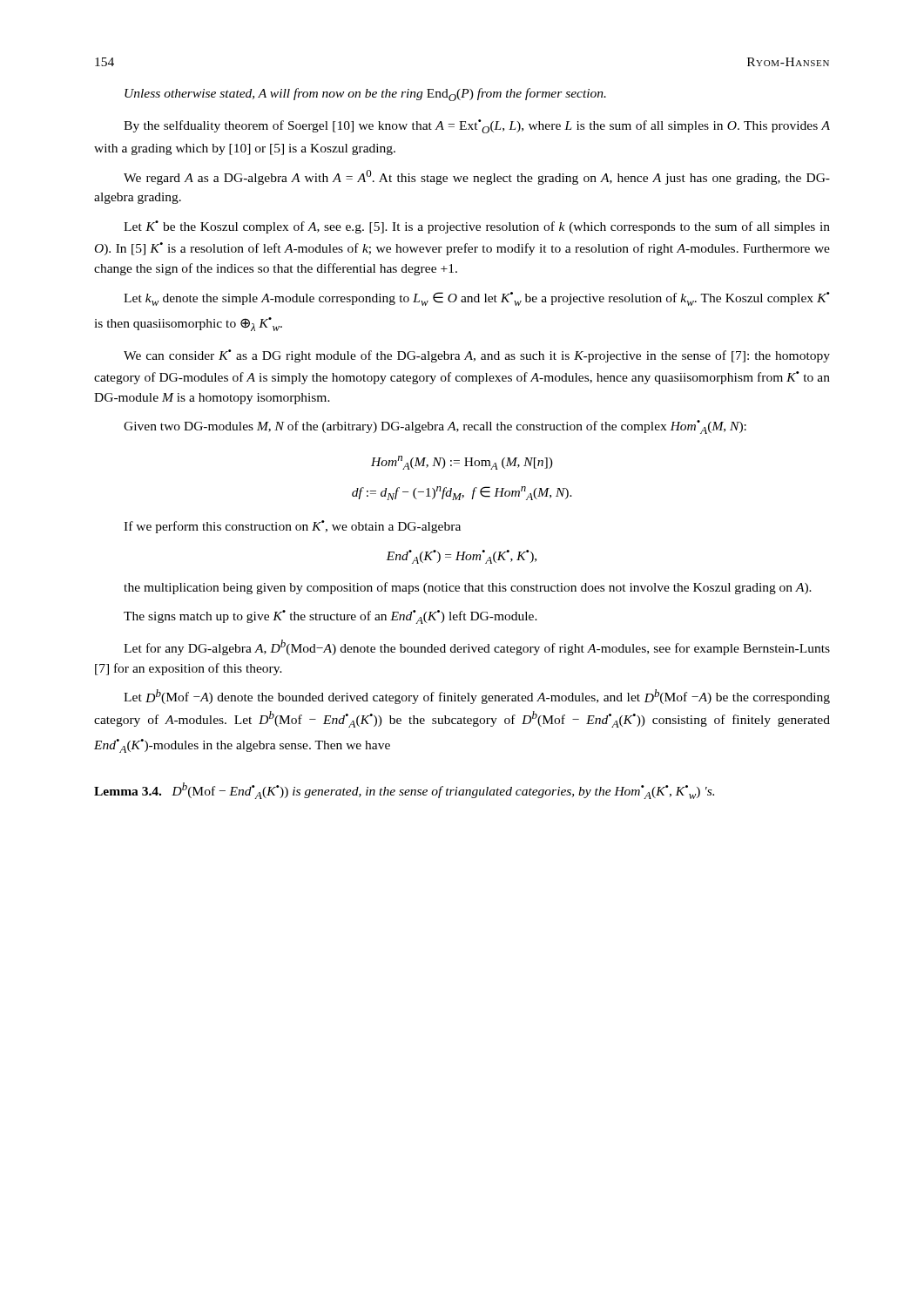Find the block on this page that starts "the multiplication being given by composition"
Viewport: 924px width, 1307px height.
(462, 587)
